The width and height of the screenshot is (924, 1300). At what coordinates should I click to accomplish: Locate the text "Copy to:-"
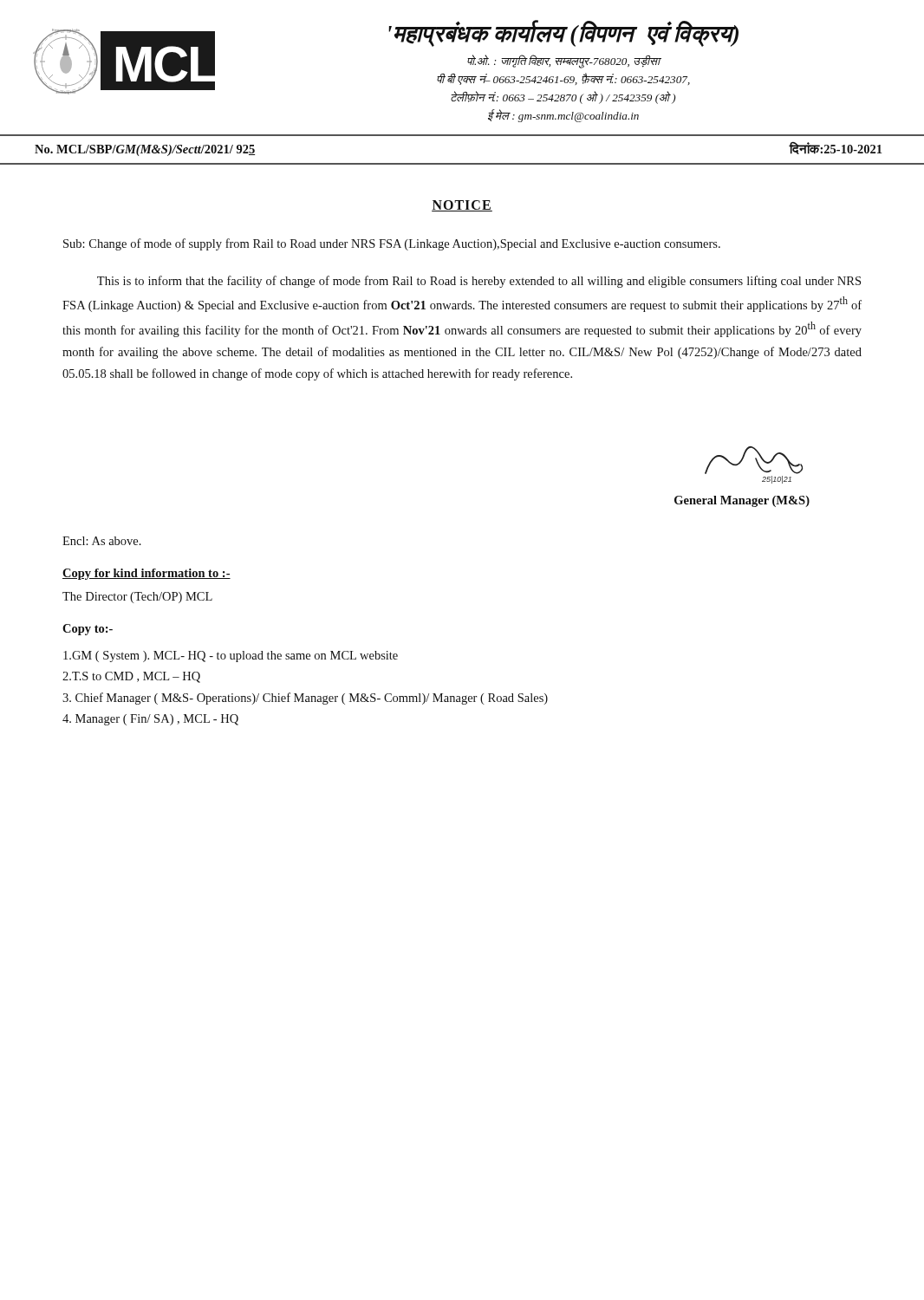click(x=88, y=628)
